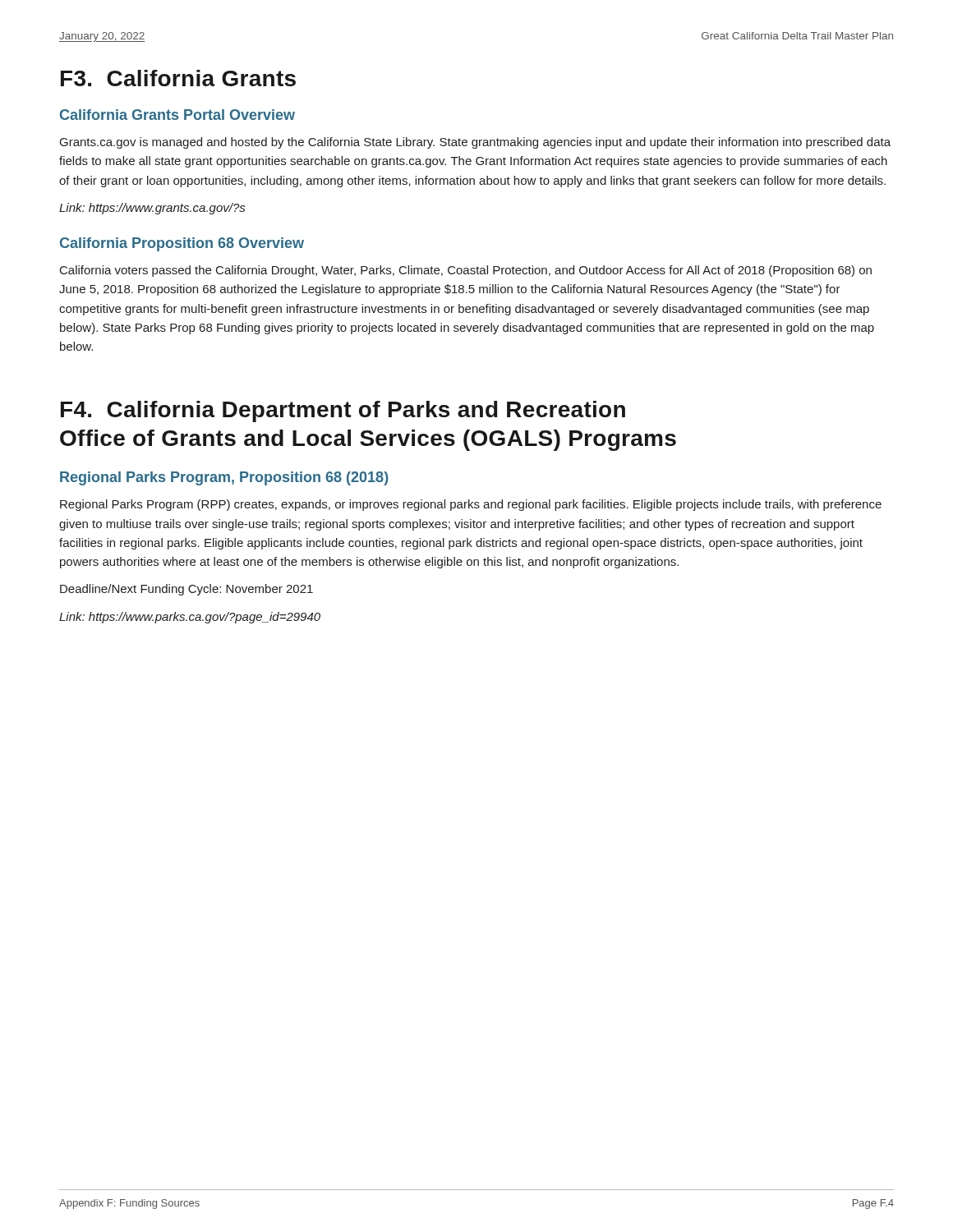Screen dimensions: 1232x953
Task: Select the text block starting "Link: https://www.grants.ca.gov/?s"
Action: click(x=152, y=209)
